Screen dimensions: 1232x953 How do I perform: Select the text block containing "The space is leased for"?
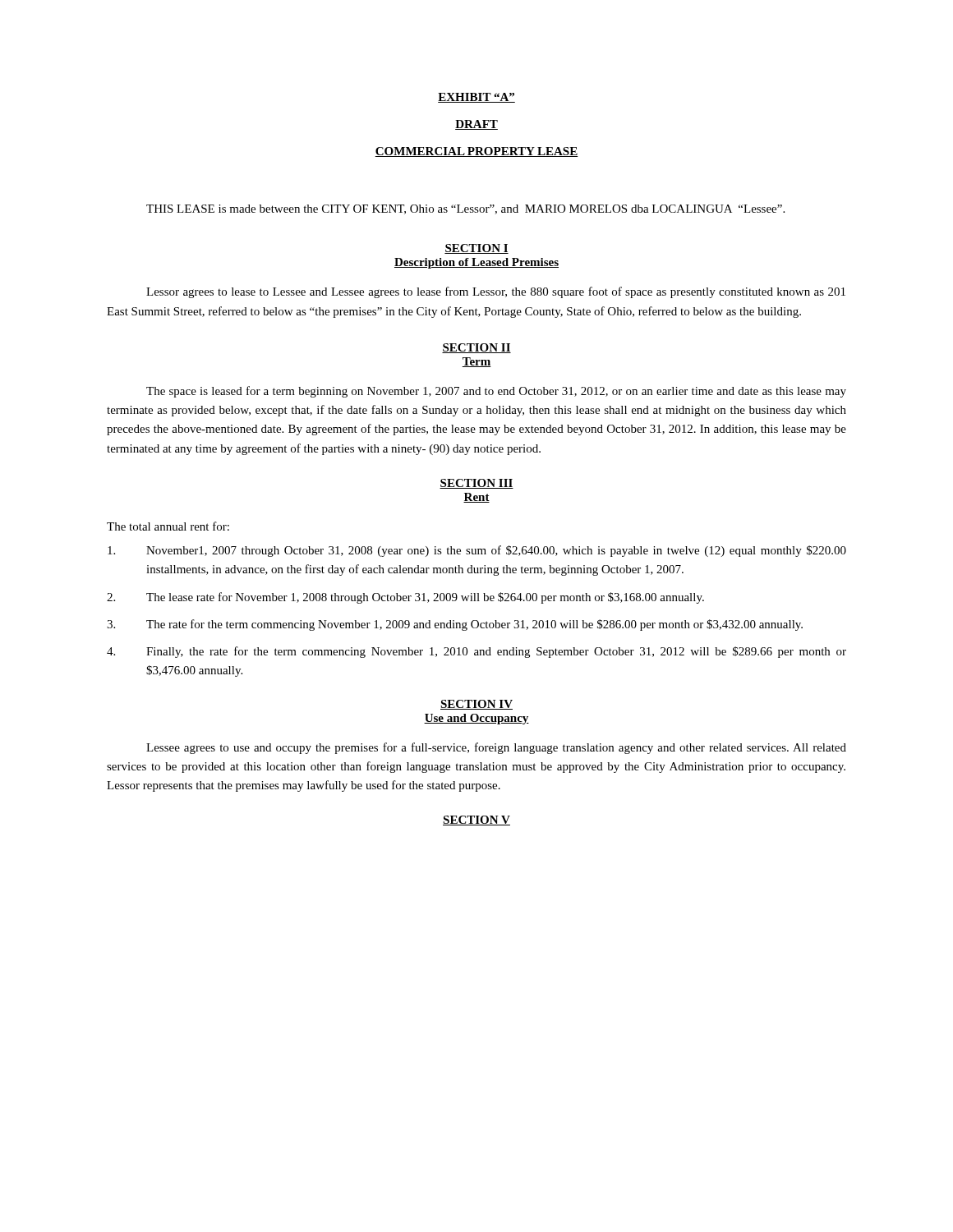tap(476, 419)
